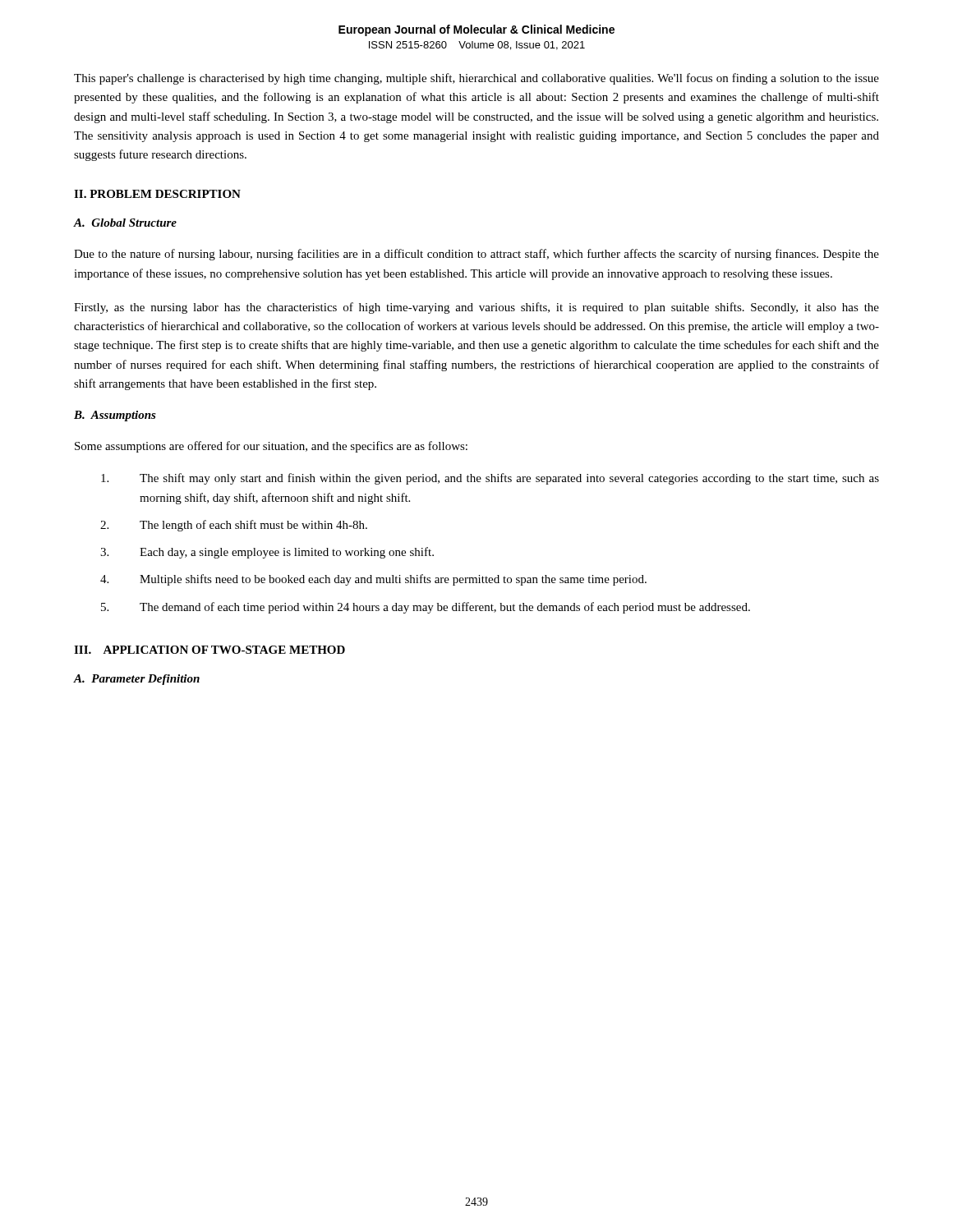Find "A. Parameter Definition" on this page
Viewport: 953px width, 1232px height.
pyautogui.click(x=137, y=678)
